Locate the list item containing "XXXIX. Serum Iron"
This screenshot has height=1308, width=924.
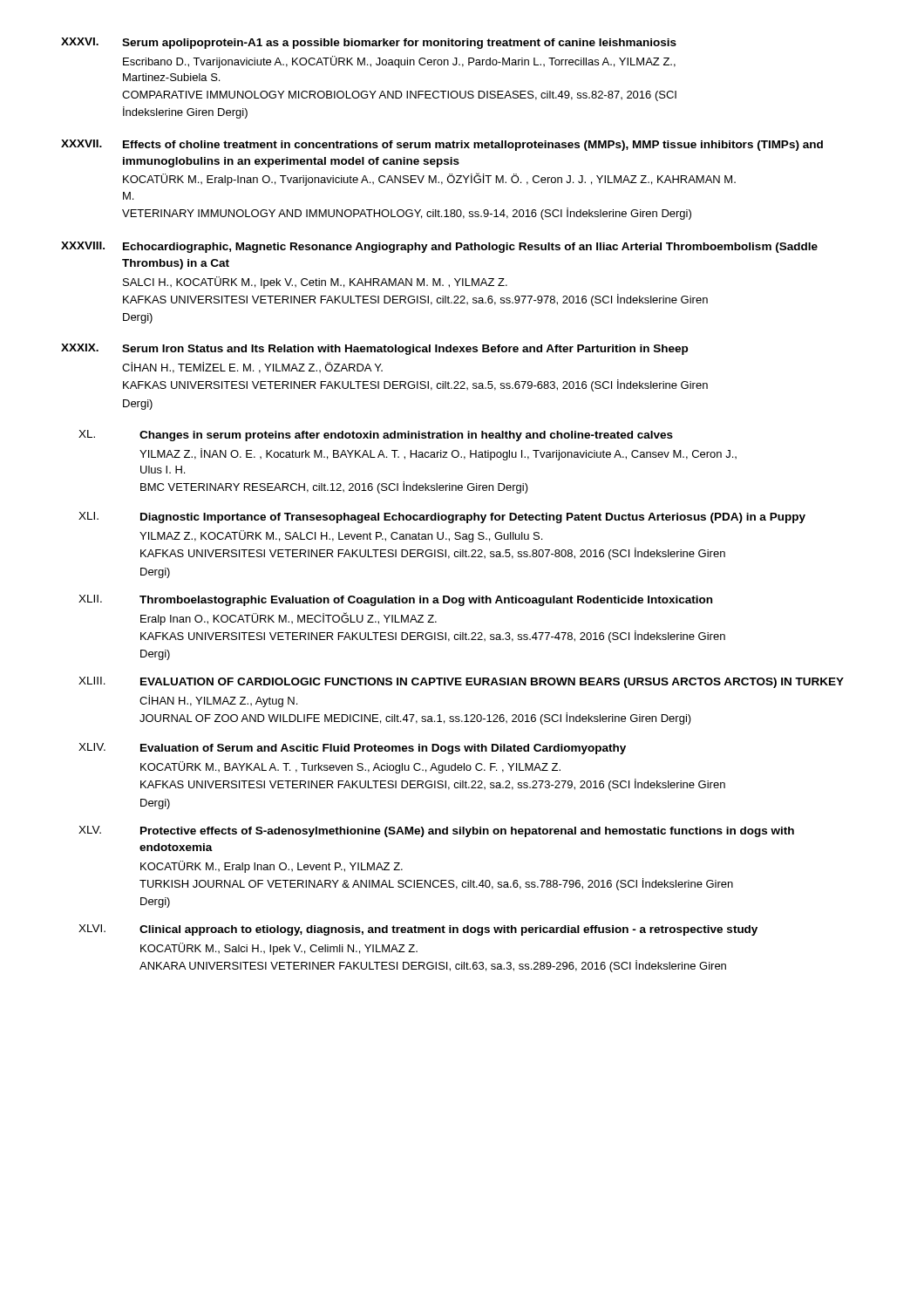tap(462, 376)
